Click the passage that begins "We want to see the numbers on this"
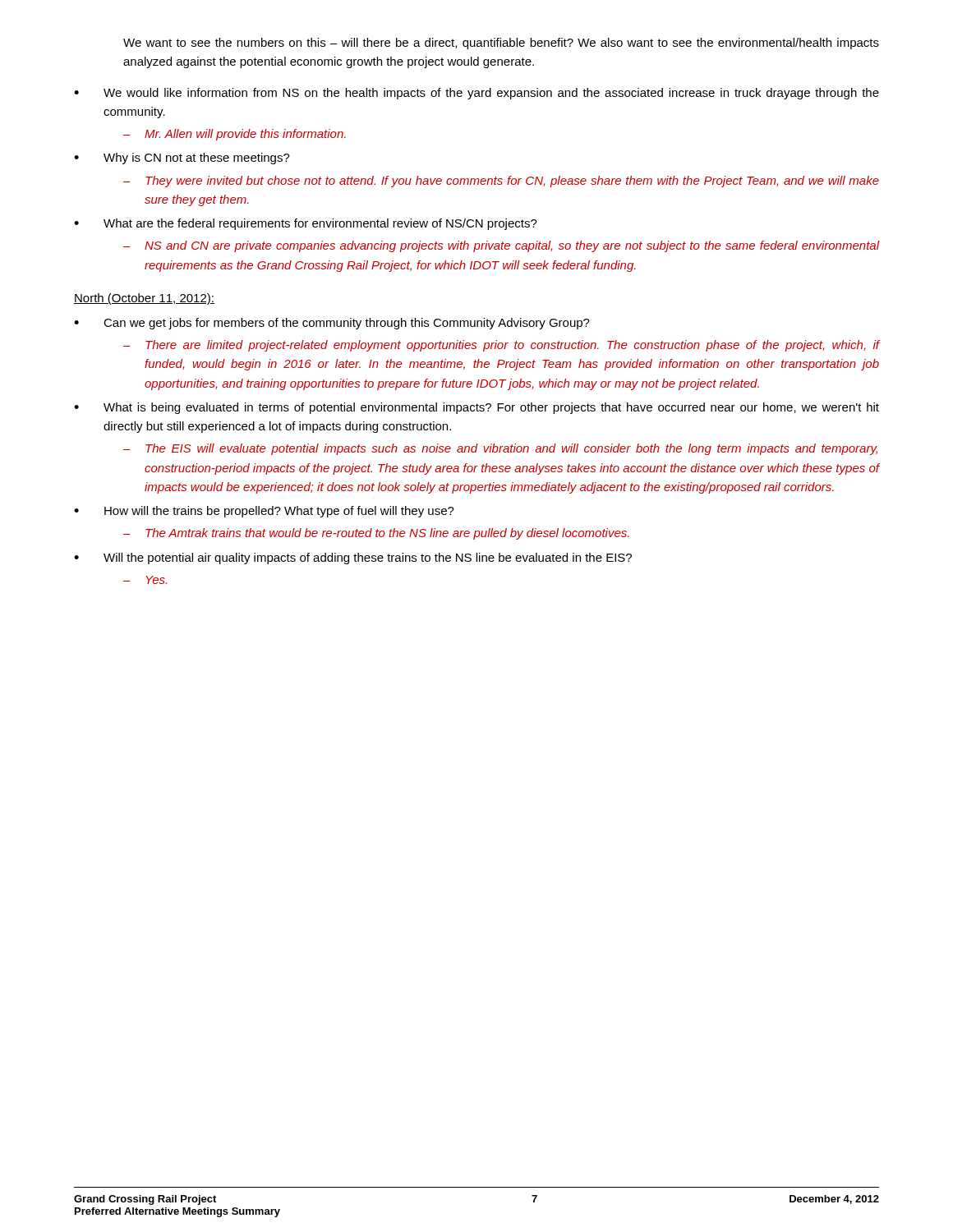Viewport: 953px width, 1232px height. click(501, 52)
